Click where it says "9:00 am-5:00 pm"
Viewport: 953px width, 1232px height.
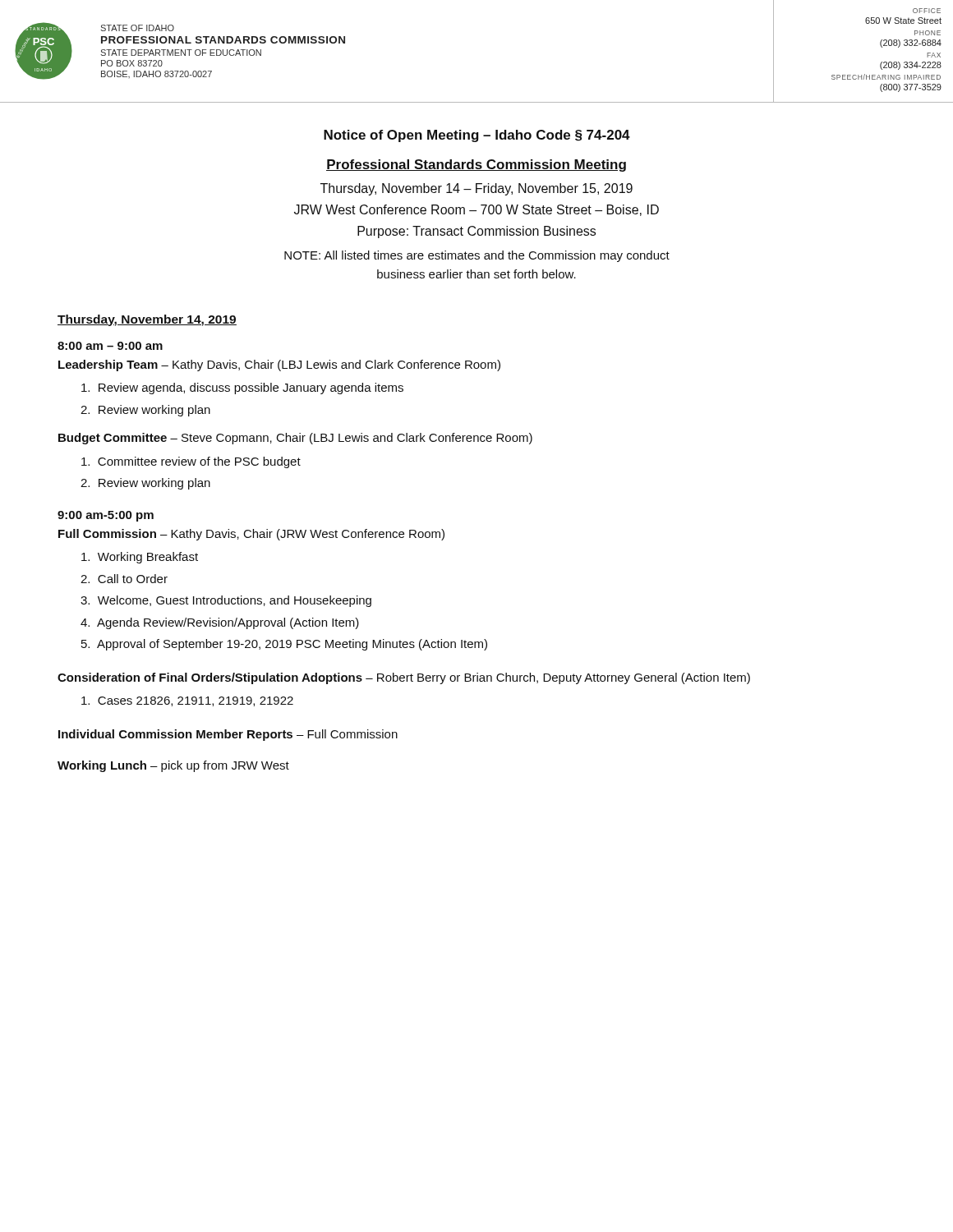click(106, 514)
